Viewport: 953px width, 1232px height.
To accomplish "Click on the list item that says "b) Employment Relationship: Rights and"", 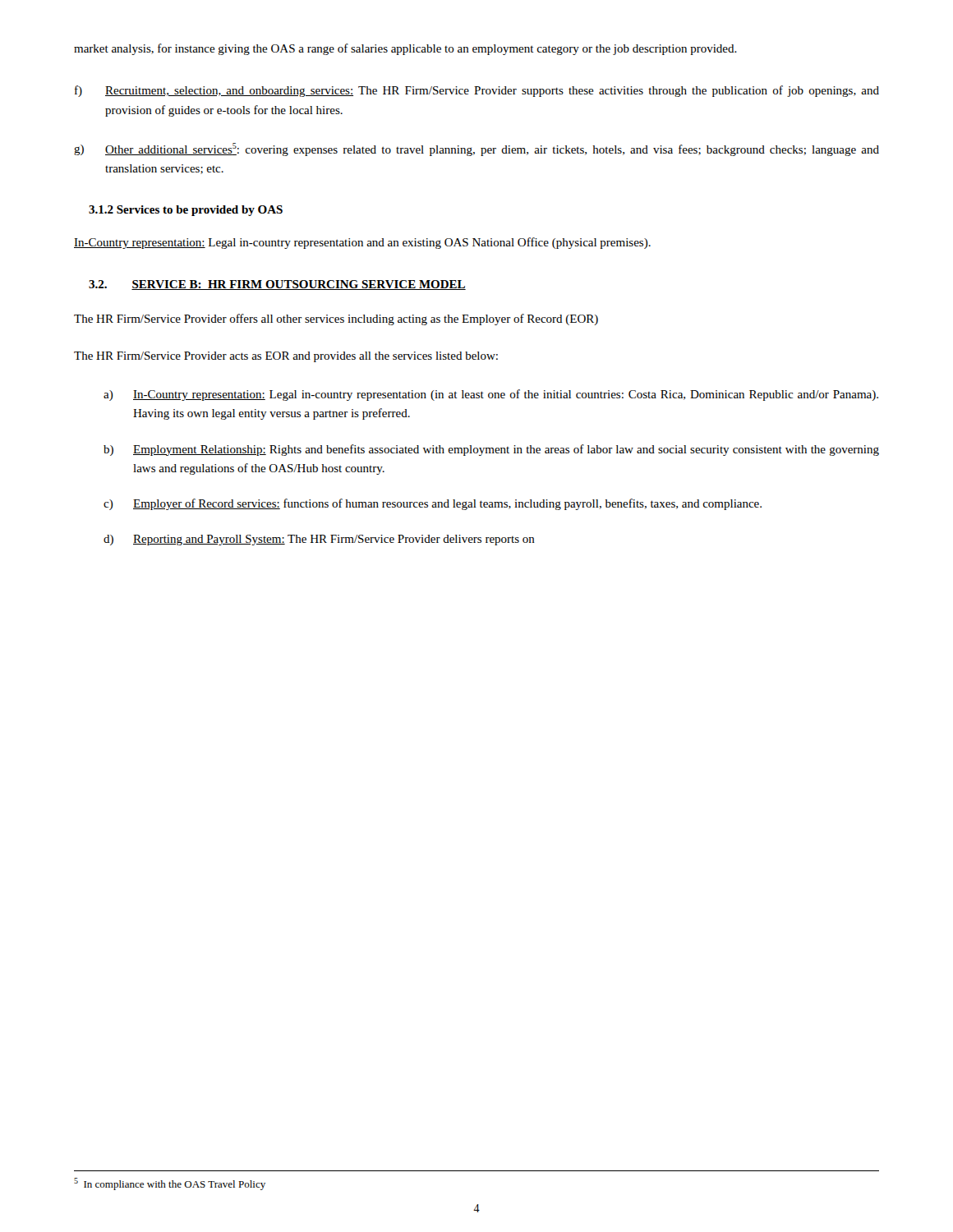I will [x=491, y=459].
